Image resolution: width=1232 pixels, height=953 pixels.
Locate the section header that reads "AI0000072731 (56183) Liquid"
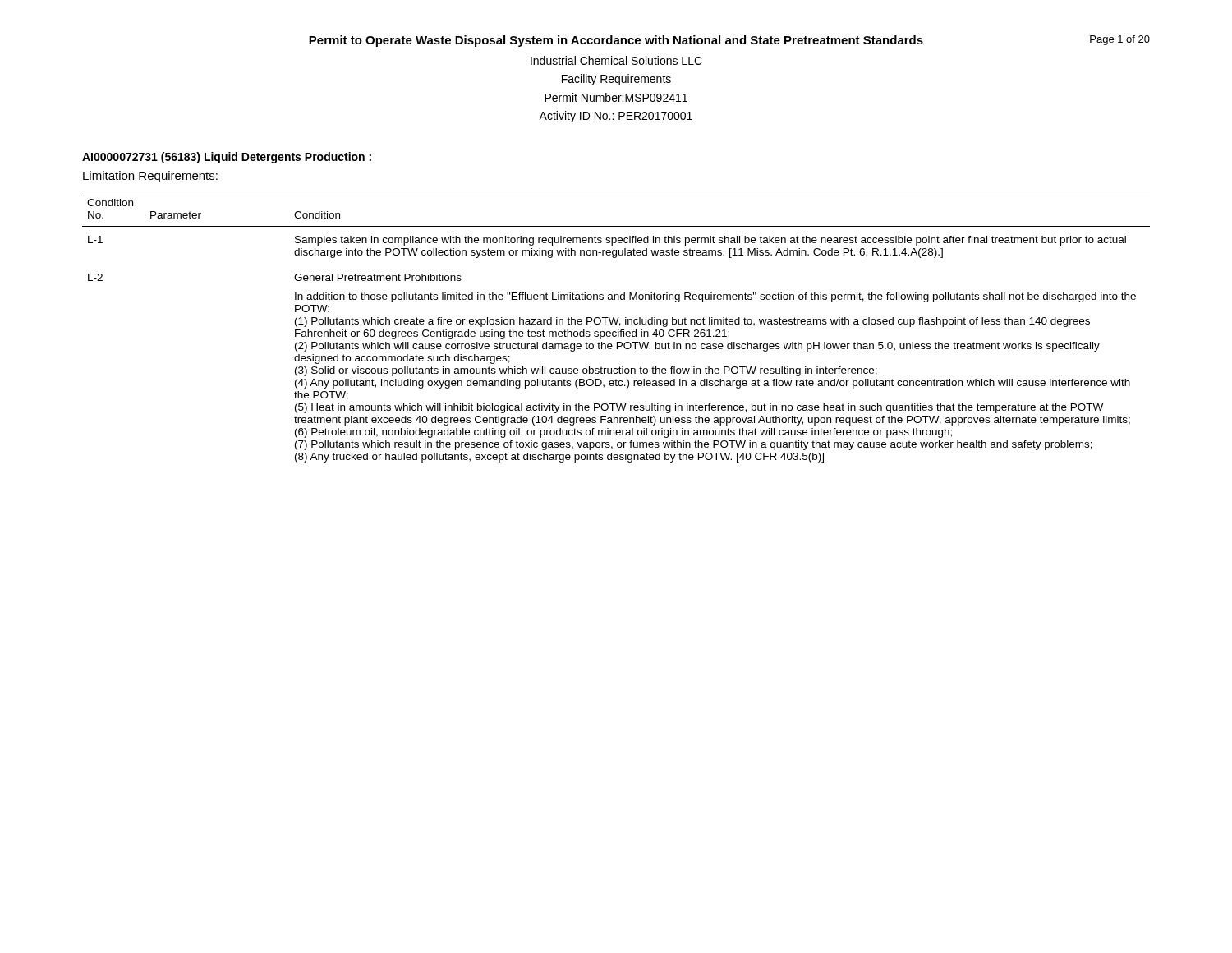click(227, 157)
